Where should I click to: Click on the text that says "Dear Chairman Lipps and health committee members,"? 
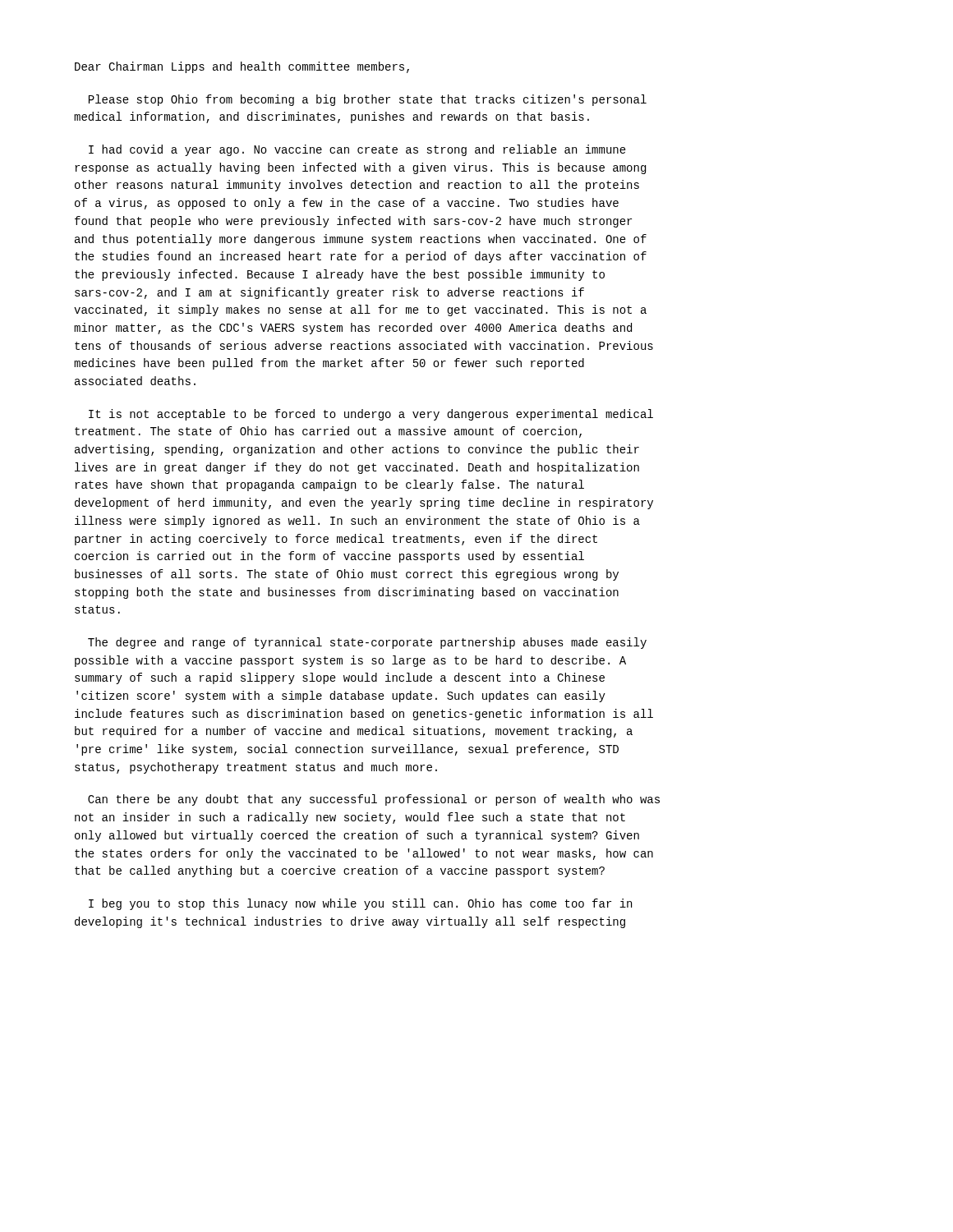[243, 67]
